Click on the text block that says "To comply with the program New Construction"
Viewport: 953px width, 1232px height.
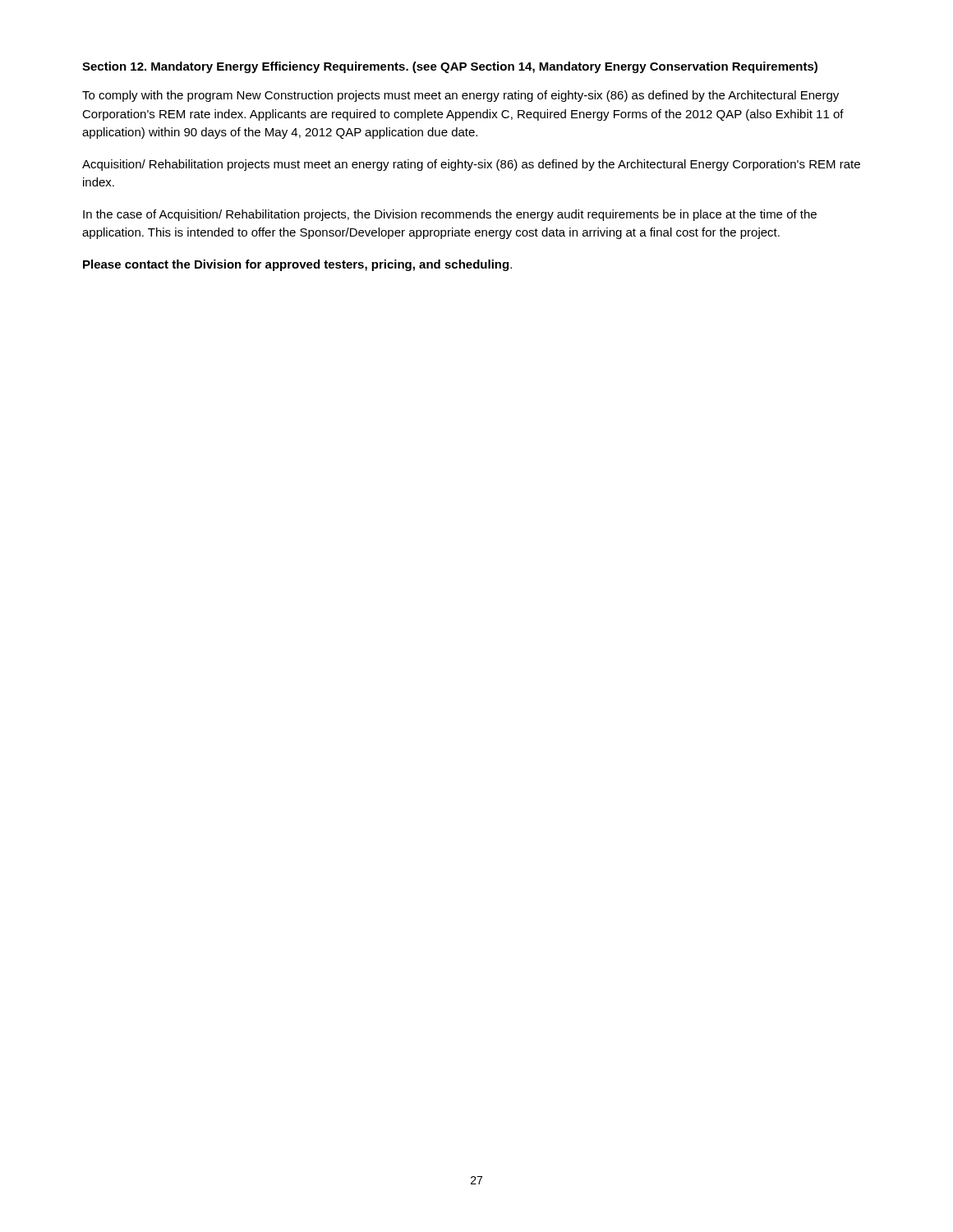[463, 113]
